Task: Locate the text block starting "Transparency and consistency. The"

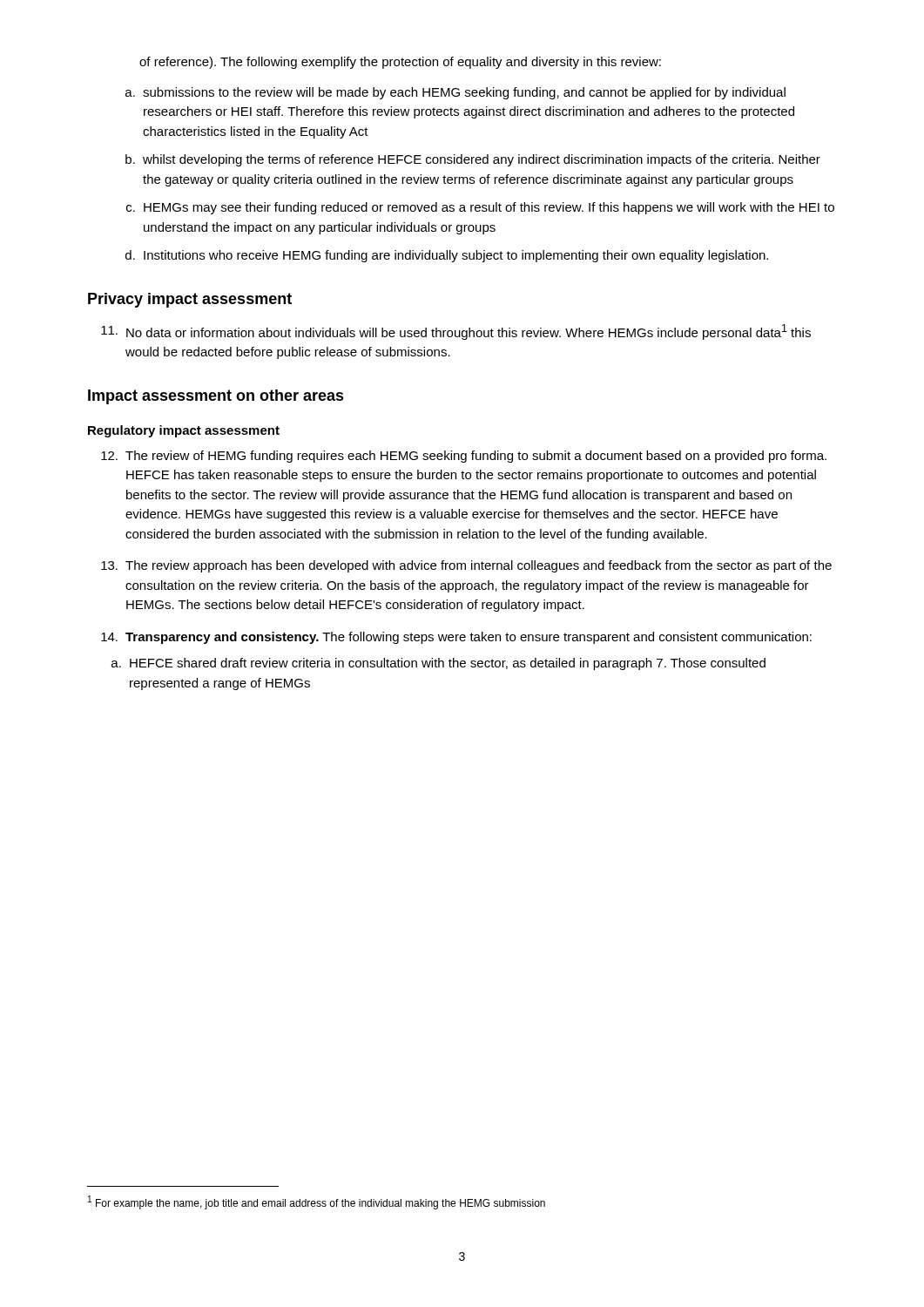Action: tap(462, 664)
